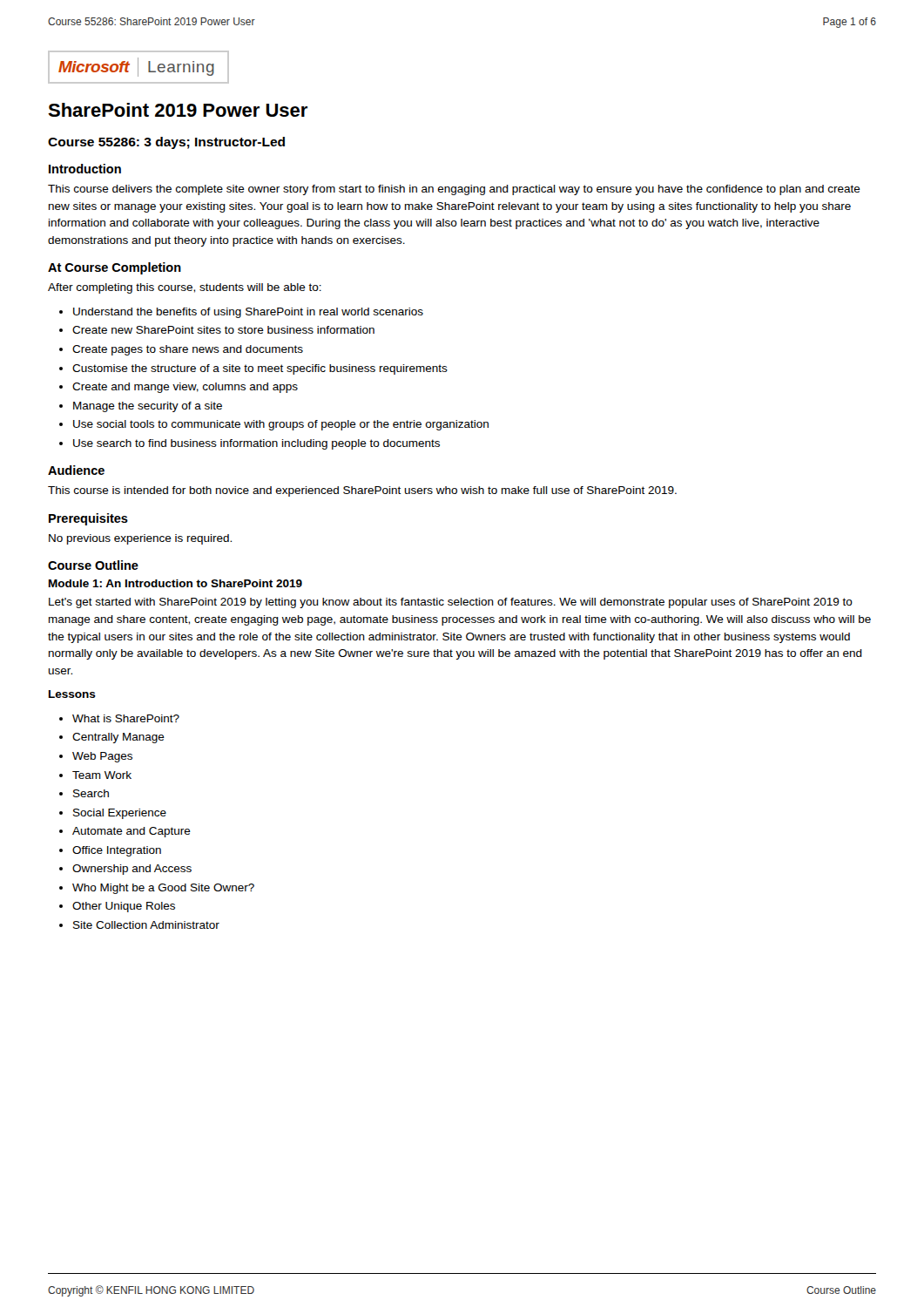Image resolution: width=924 pixels, height=1307 pixels.
Task: Click on the element starting "Automate and Capture"
Action: (x=125, y=832)
